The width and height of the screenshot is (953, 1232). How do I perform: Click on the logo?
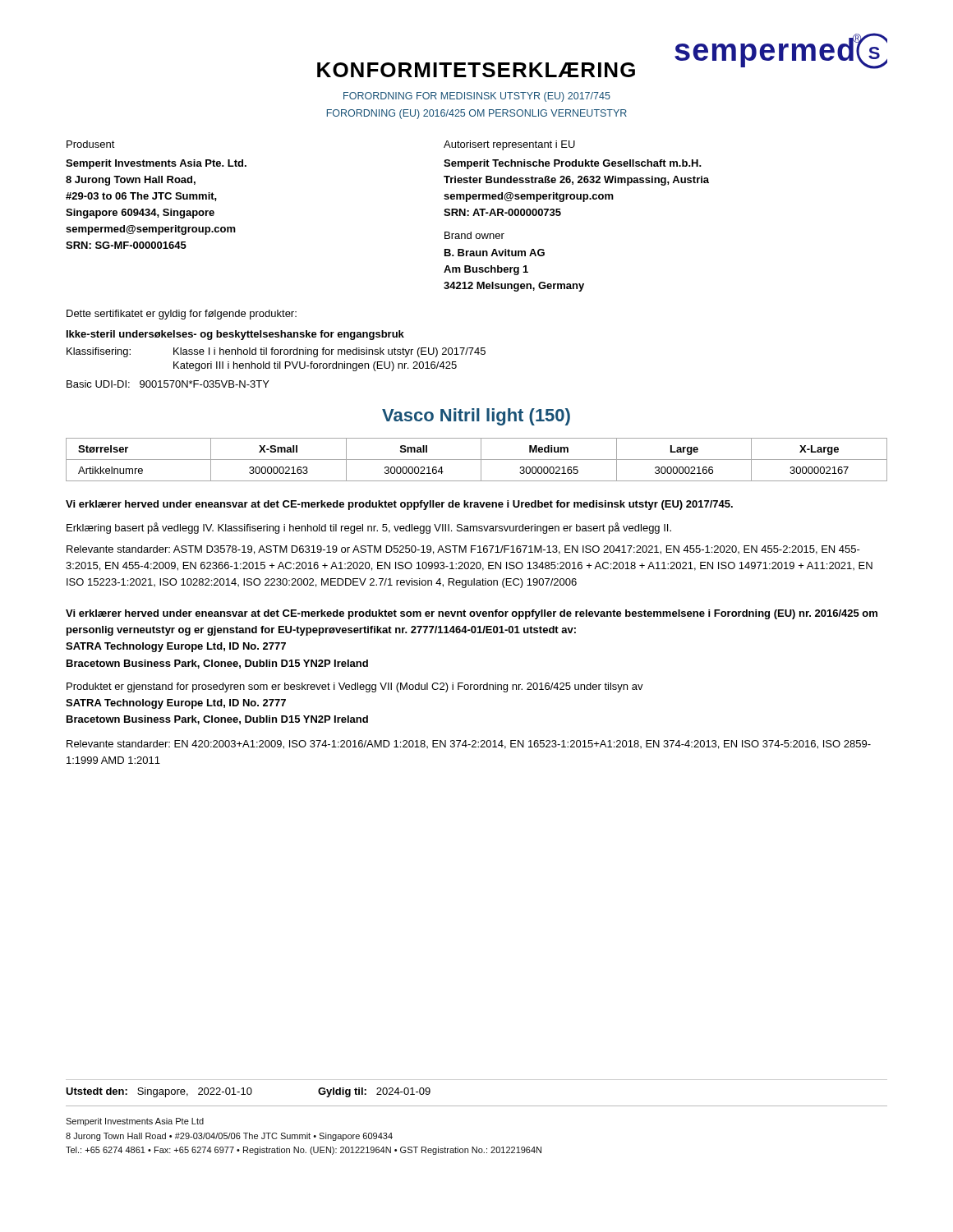[780, 51]
